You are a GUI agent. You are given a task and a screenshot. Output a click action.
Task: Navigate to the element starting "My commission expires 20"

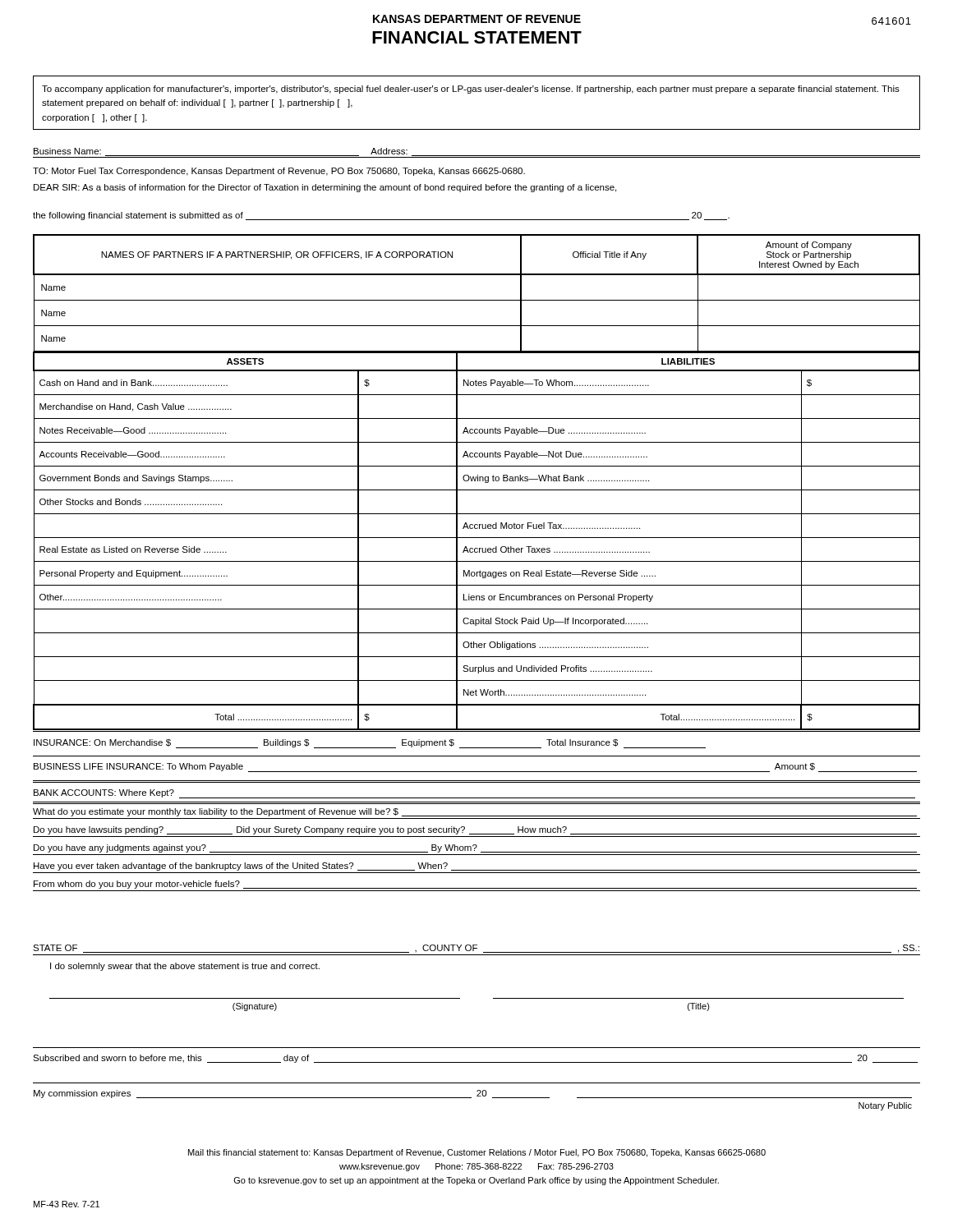pos(472,1092)
